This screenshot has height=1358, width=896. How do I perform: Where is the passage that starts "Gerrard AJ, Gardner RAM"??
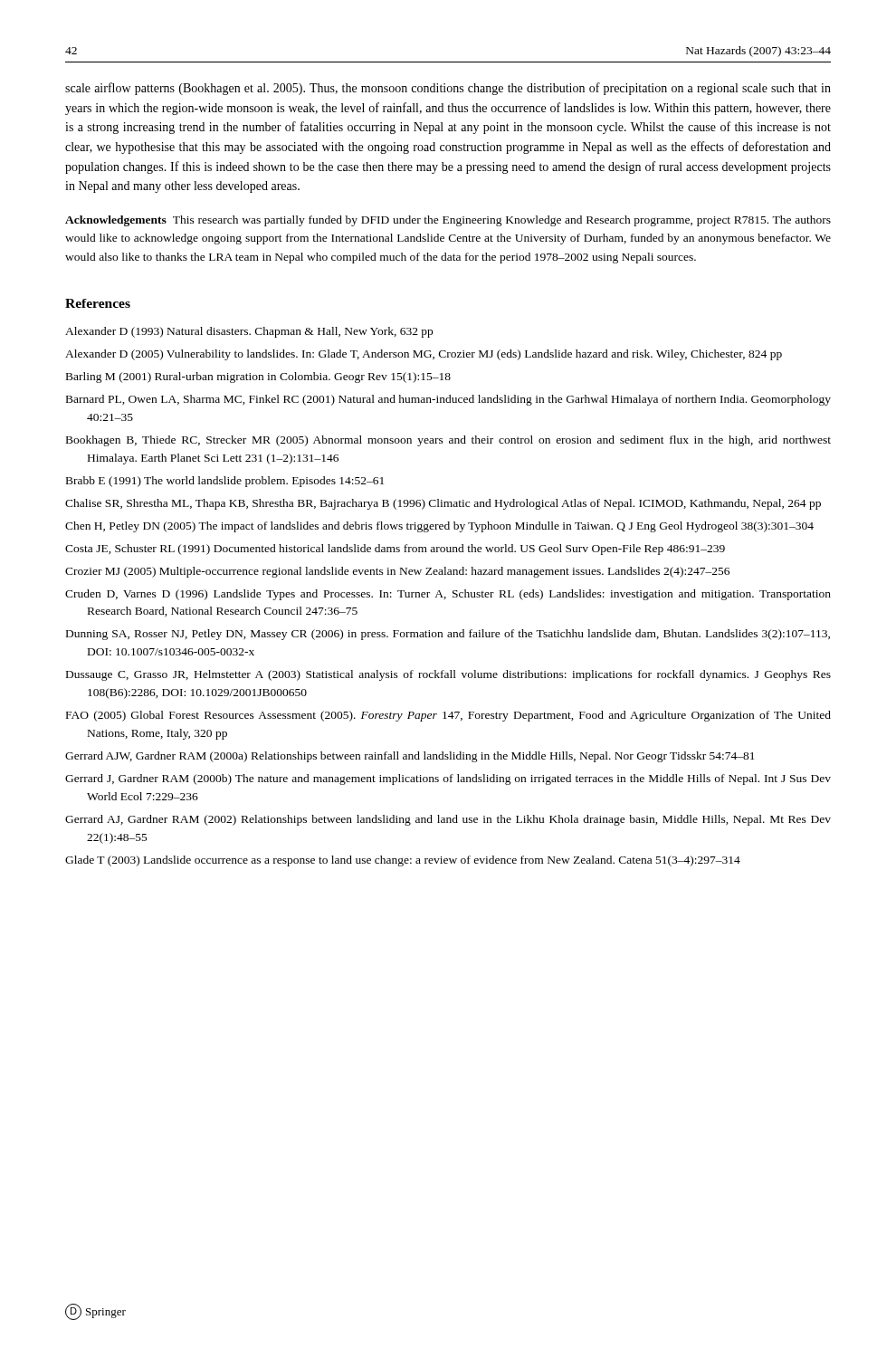(x=448, y=828)
